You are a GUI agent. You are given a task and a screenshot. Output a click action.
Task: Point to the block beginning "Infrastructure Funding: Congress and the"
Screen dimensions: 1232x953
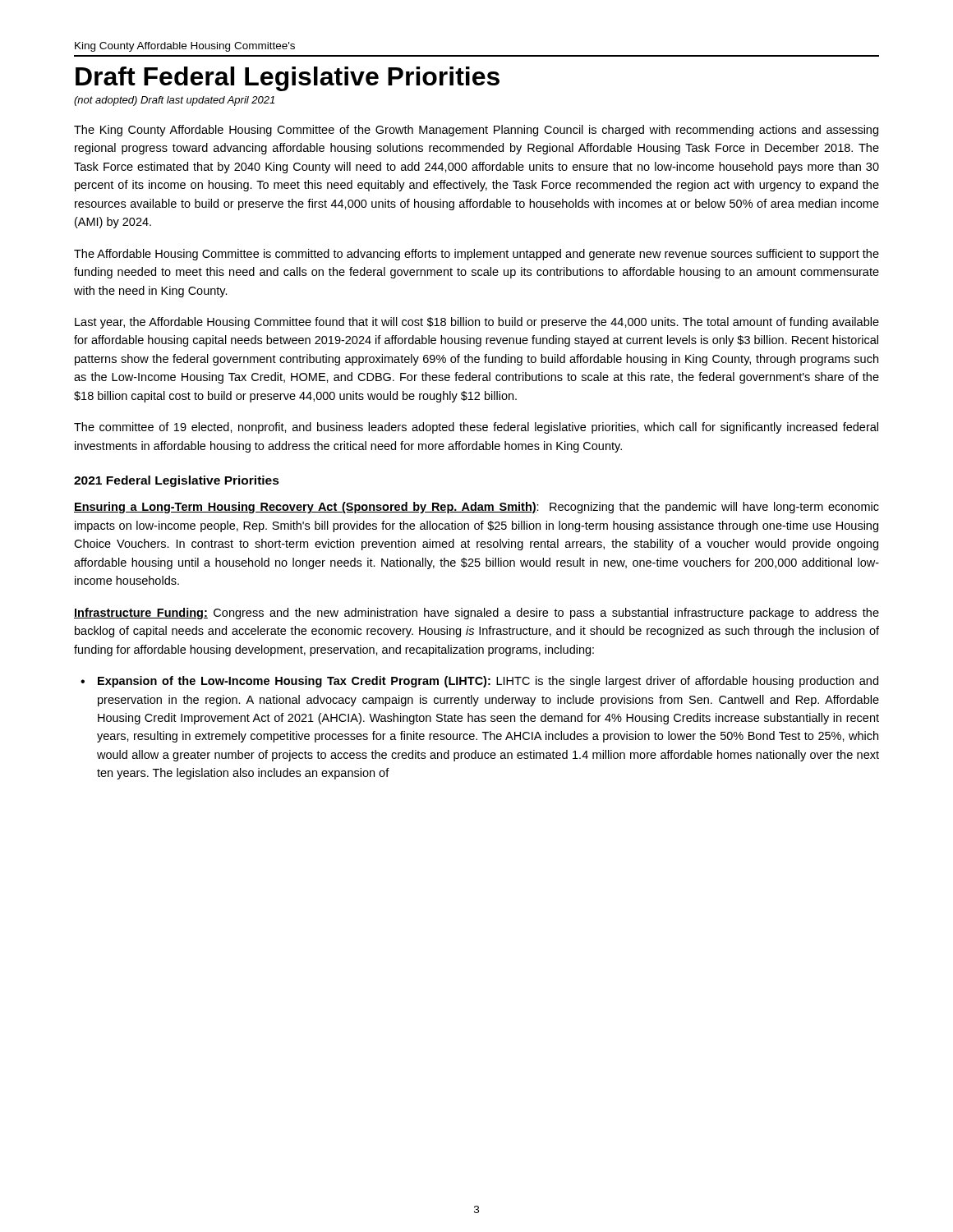coord(476,631)
